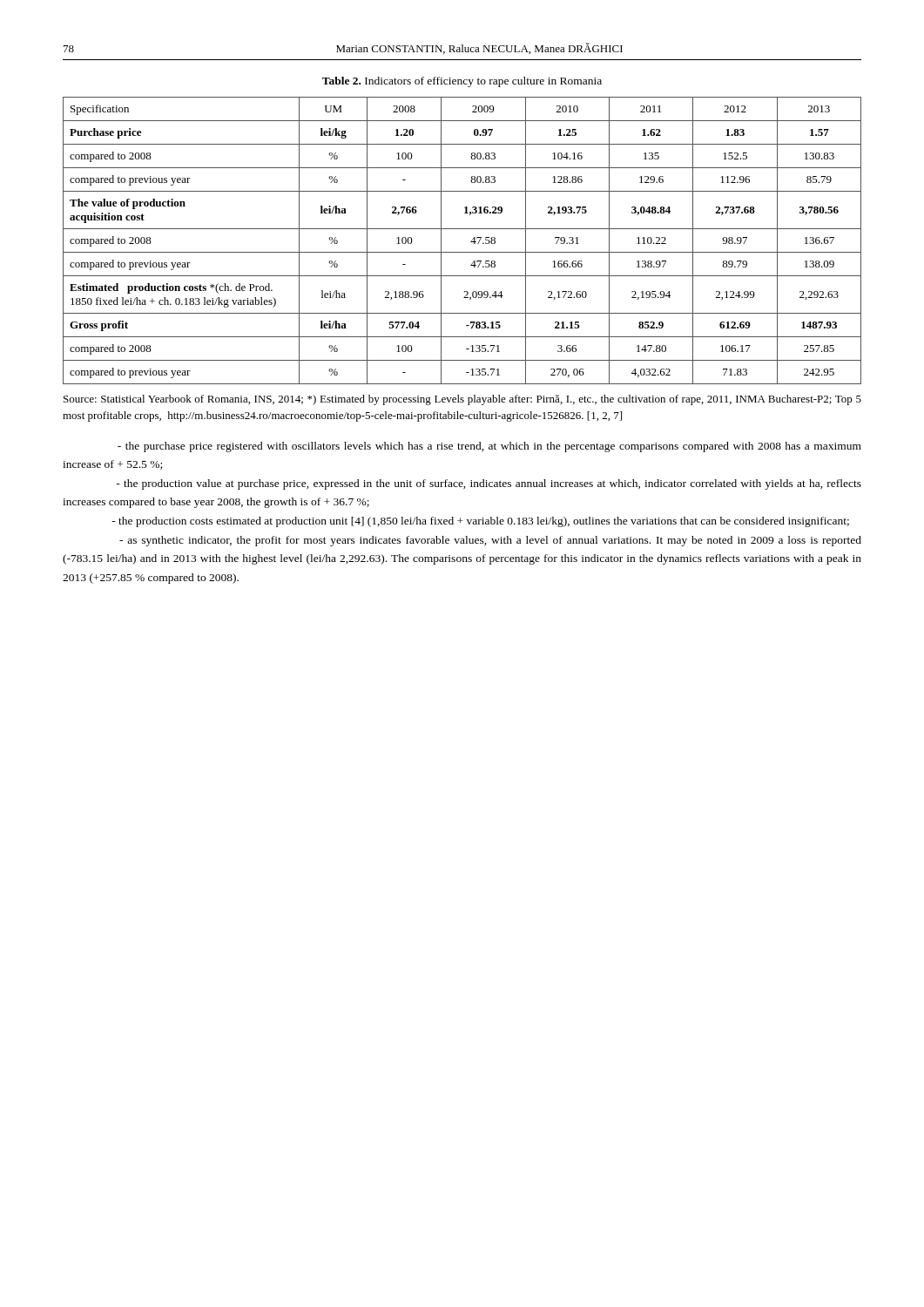Viewport: 924px width, 1307px height.
Task: Click on the caption that reads "Table 2. Indicators of efficiency to rape culture"
Action: pyautogui.click(x=462, y=81)
